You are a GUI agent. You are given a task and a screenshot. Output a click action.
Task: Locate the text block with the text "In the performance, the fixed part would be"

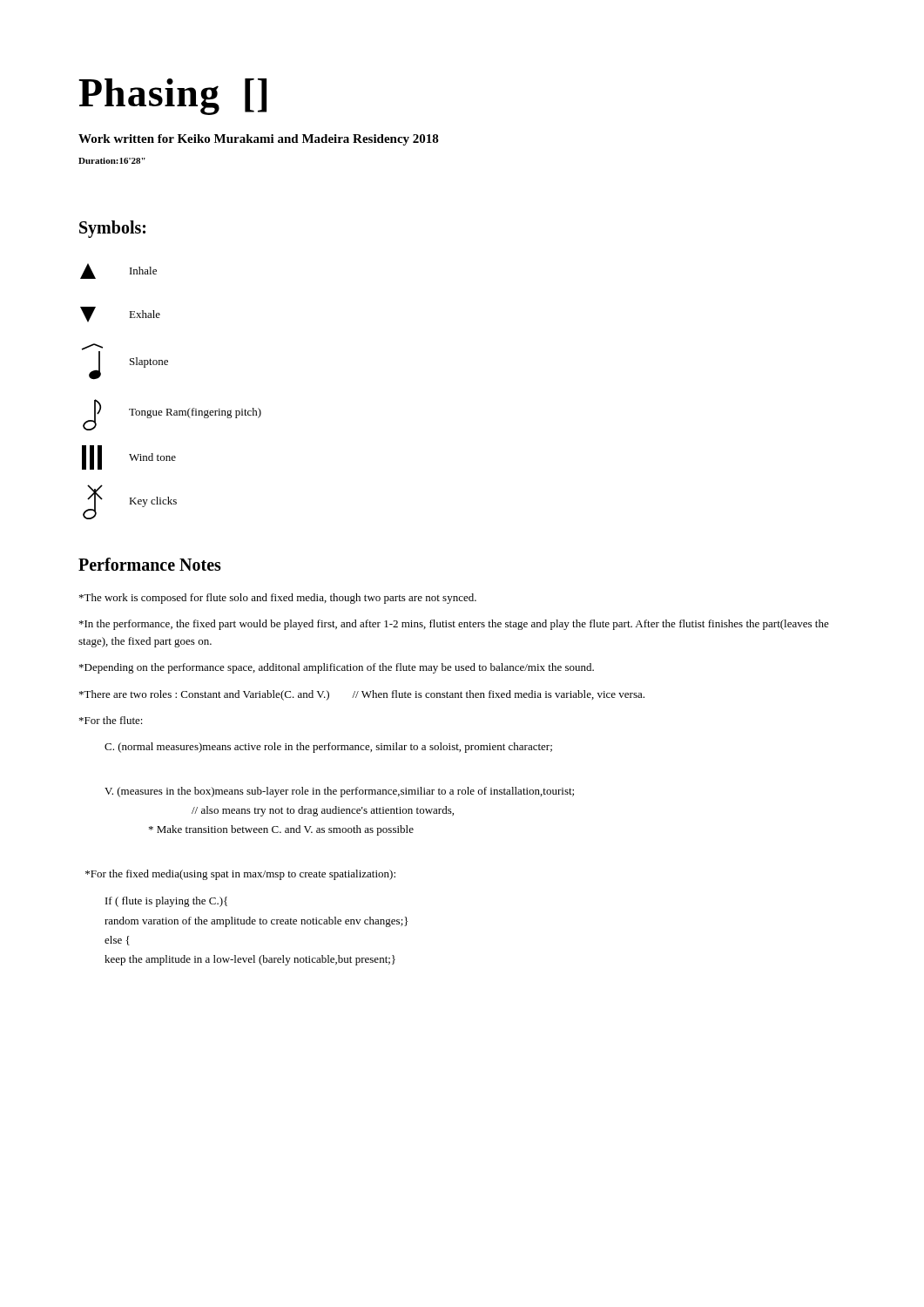[x=454, y=632]
